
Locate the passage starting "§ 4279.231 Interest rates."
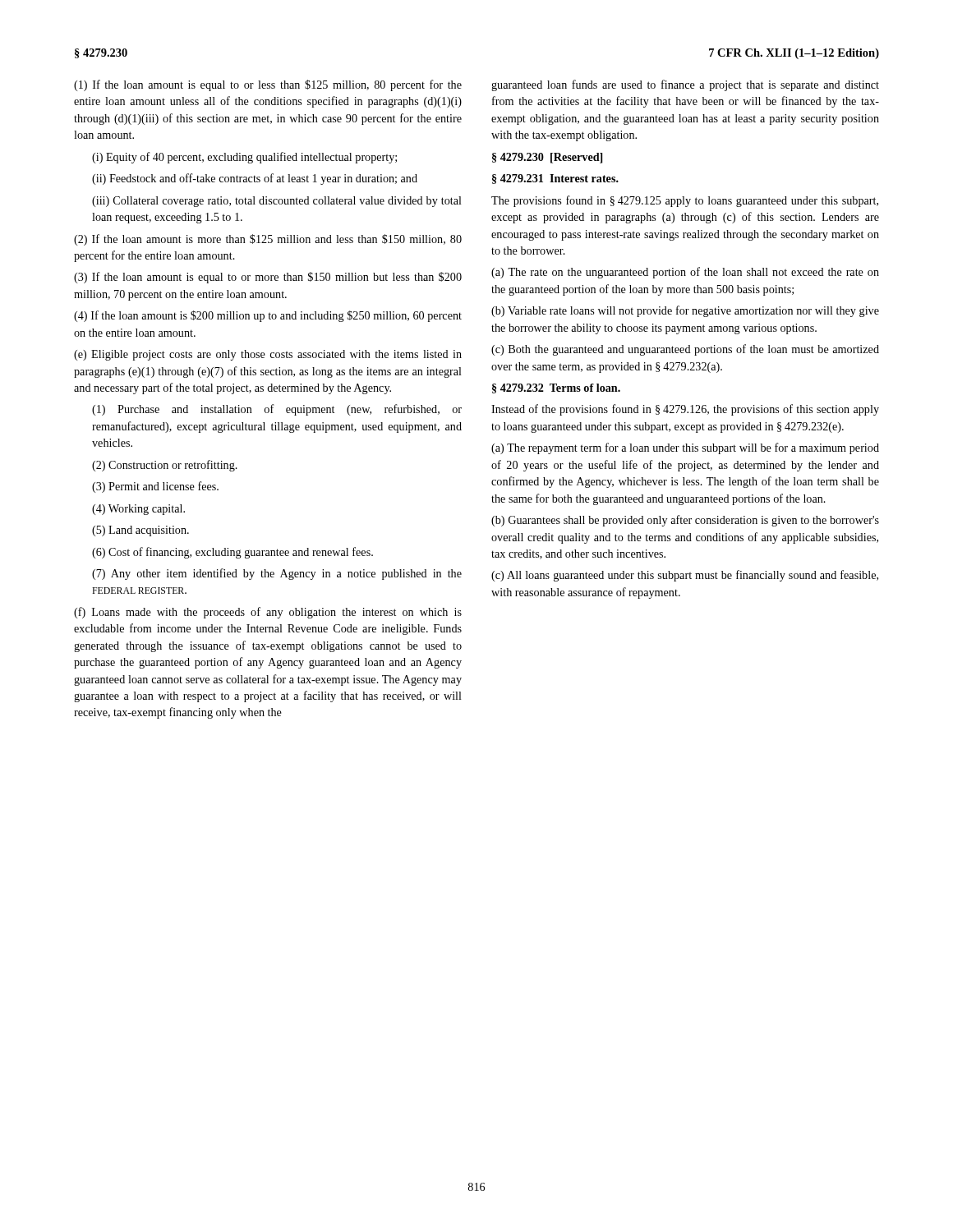[555, 179]
